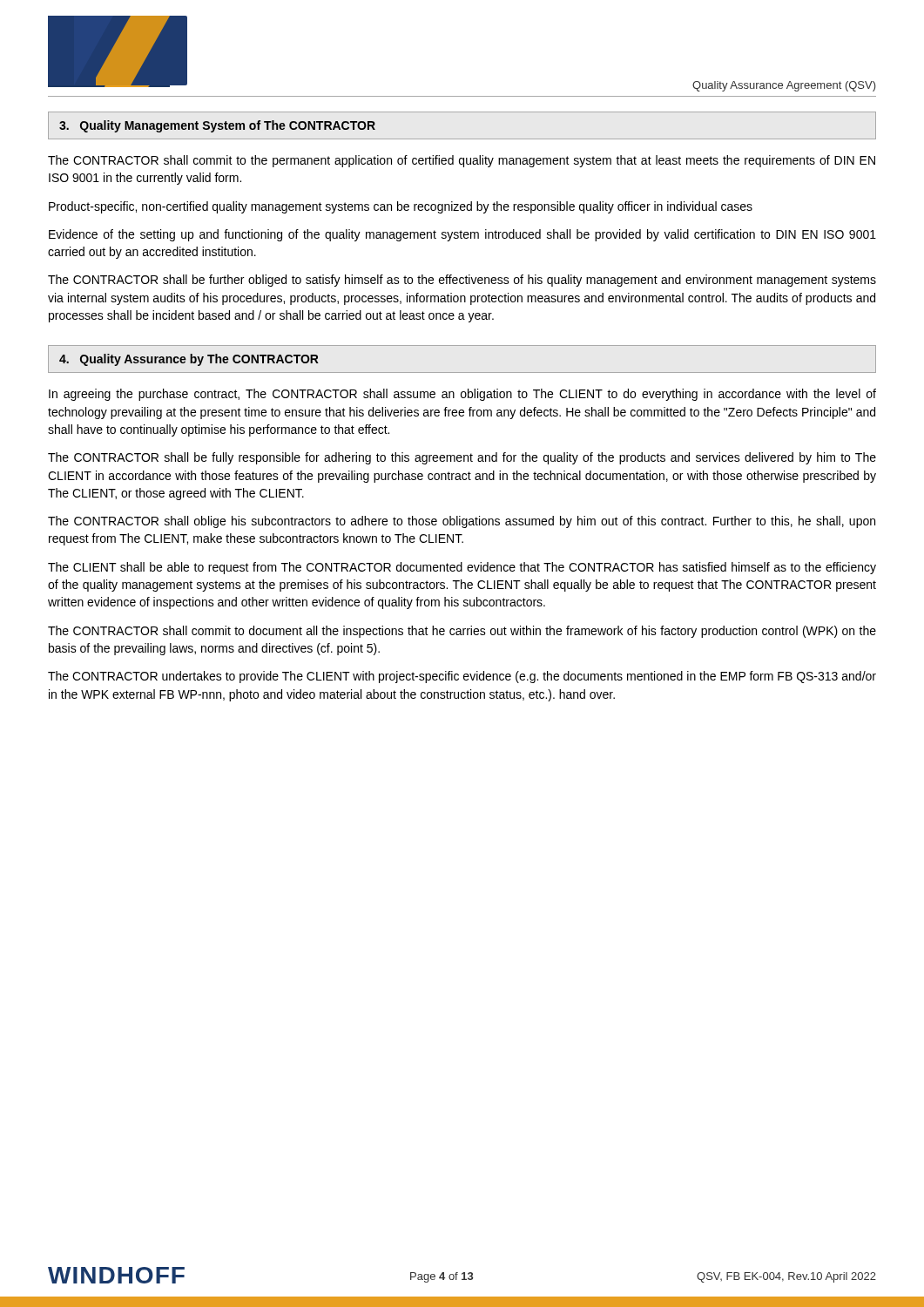
Task: Where is the passage that starts "The CONTRACTOR shall be fully responsible"?
Action: (x=462, y=475)
